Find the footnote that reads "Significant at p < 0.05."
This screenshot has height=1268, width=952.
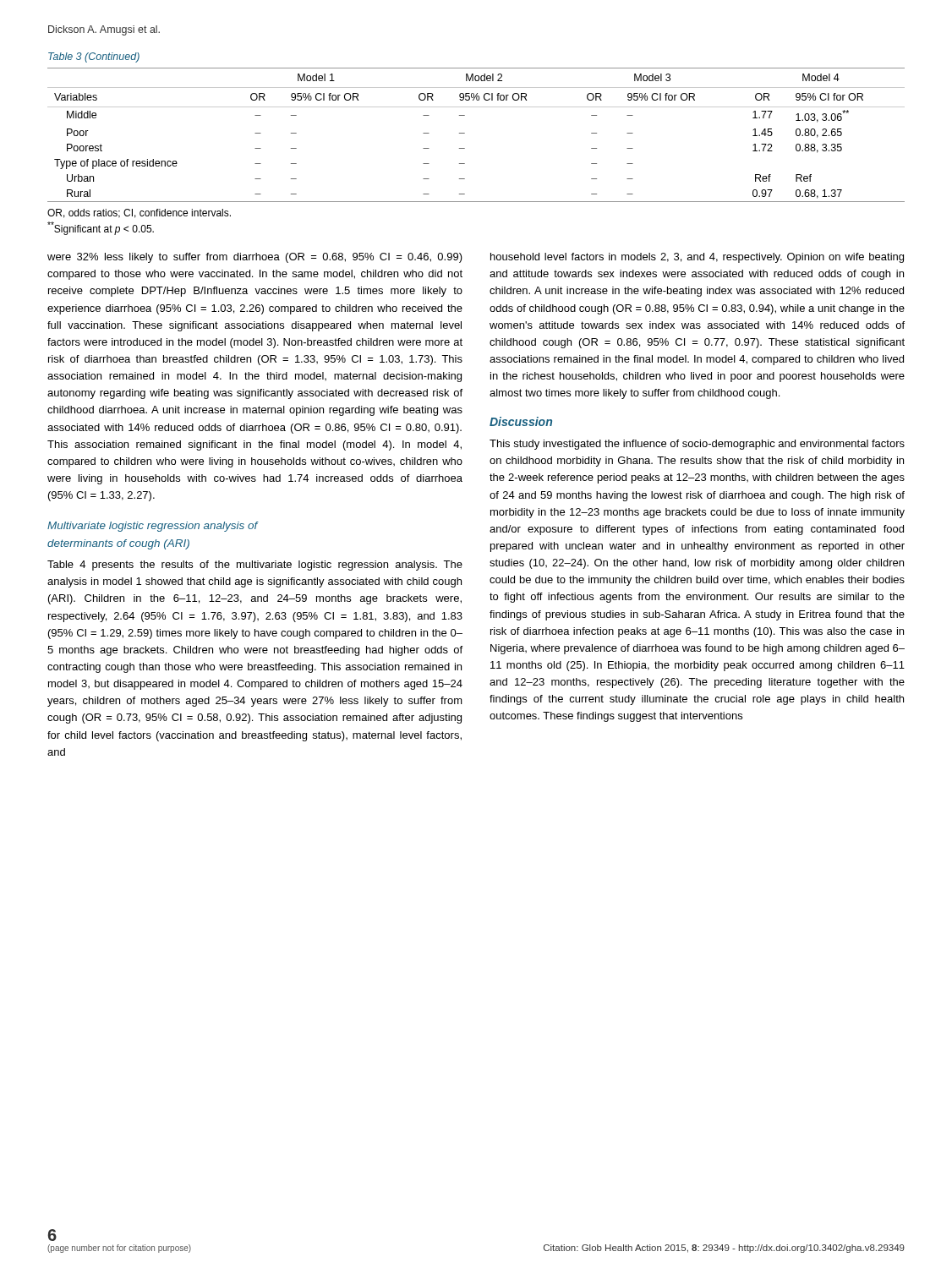coord(101,228)
